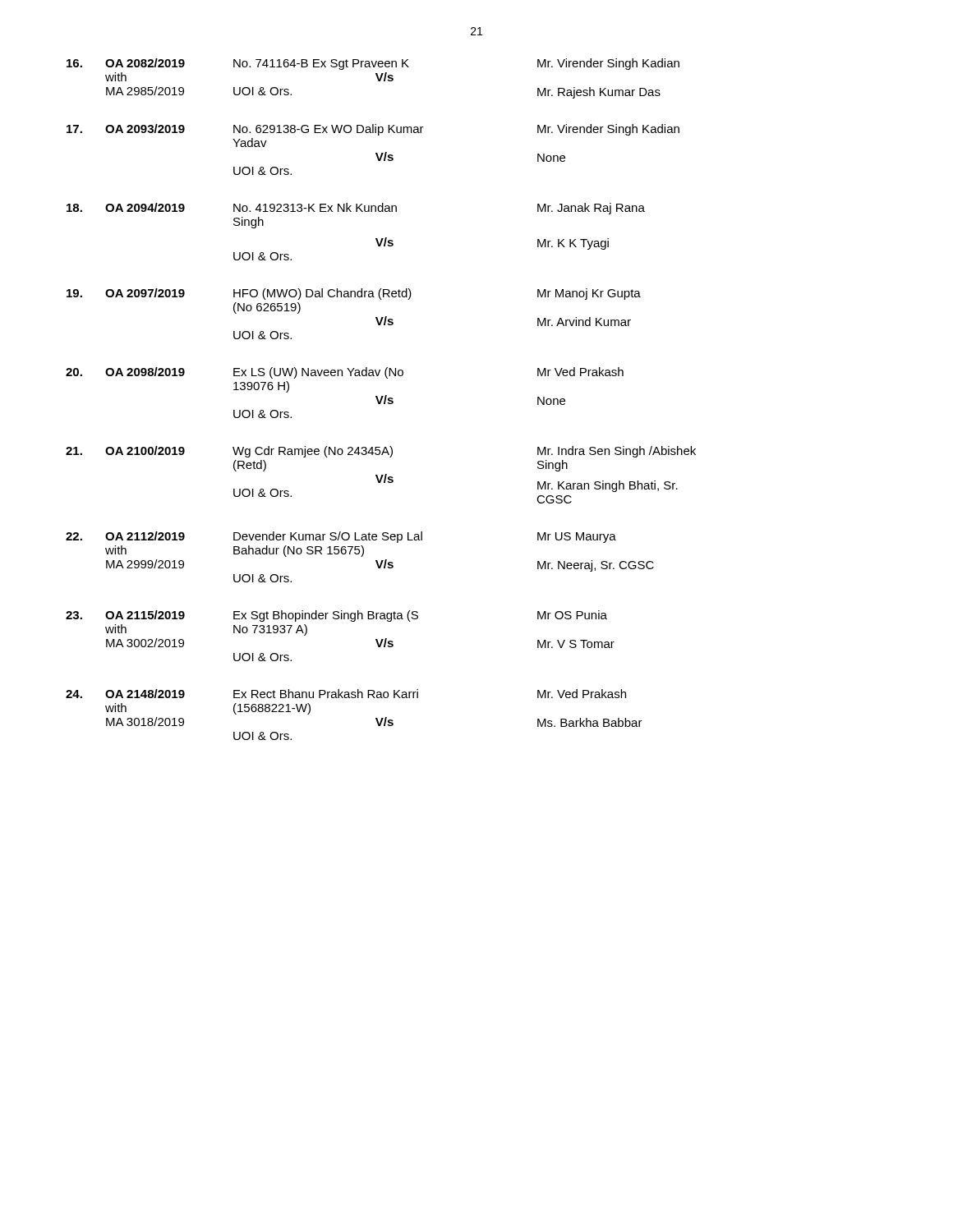Click on the list item that says "18. OA 2094/2019 No. 4192313-K Ex"
The width and height of the screenshot is (953, 1232).
pos(356,209)
